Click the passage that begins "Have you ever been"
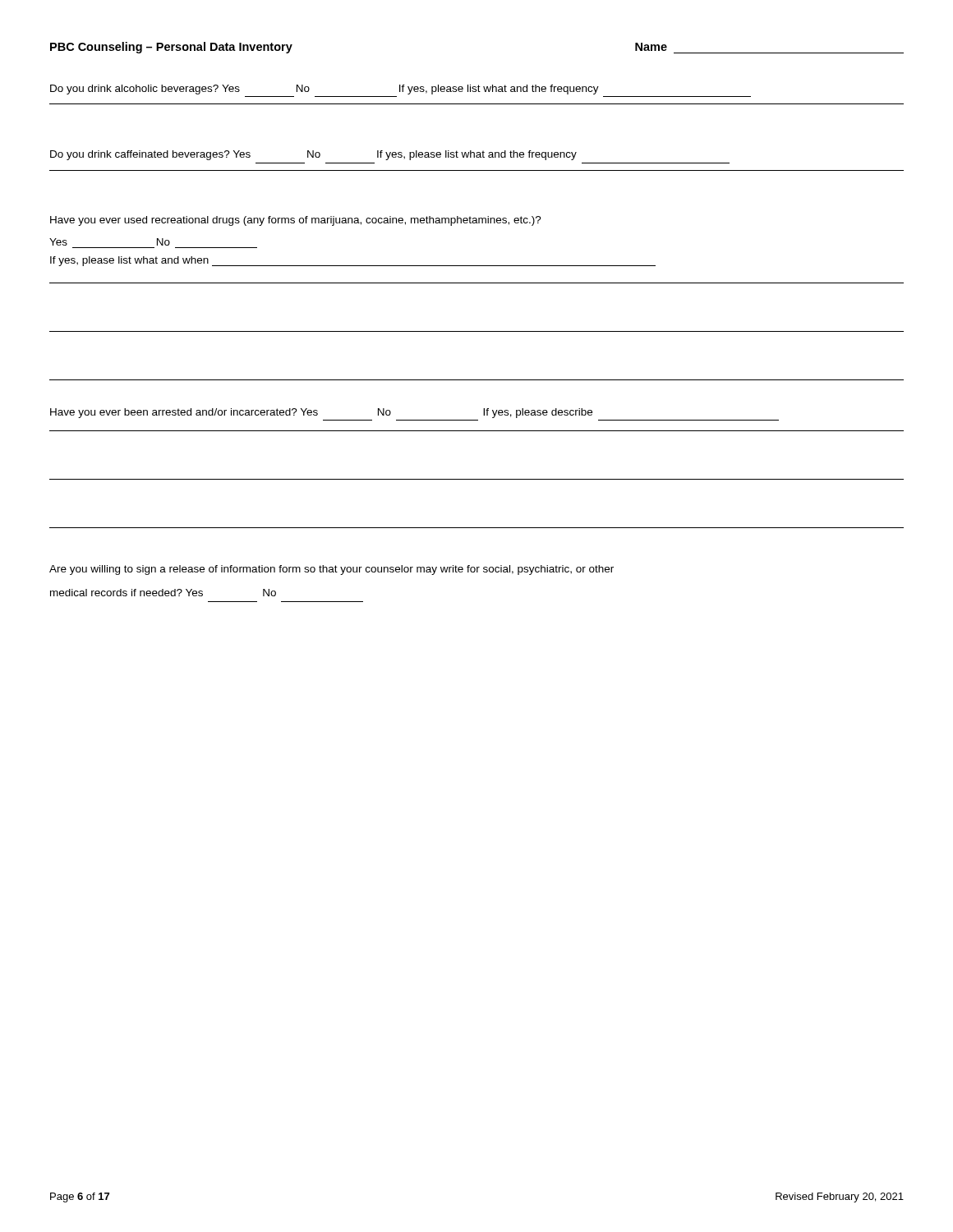 [x=414, y=412]
